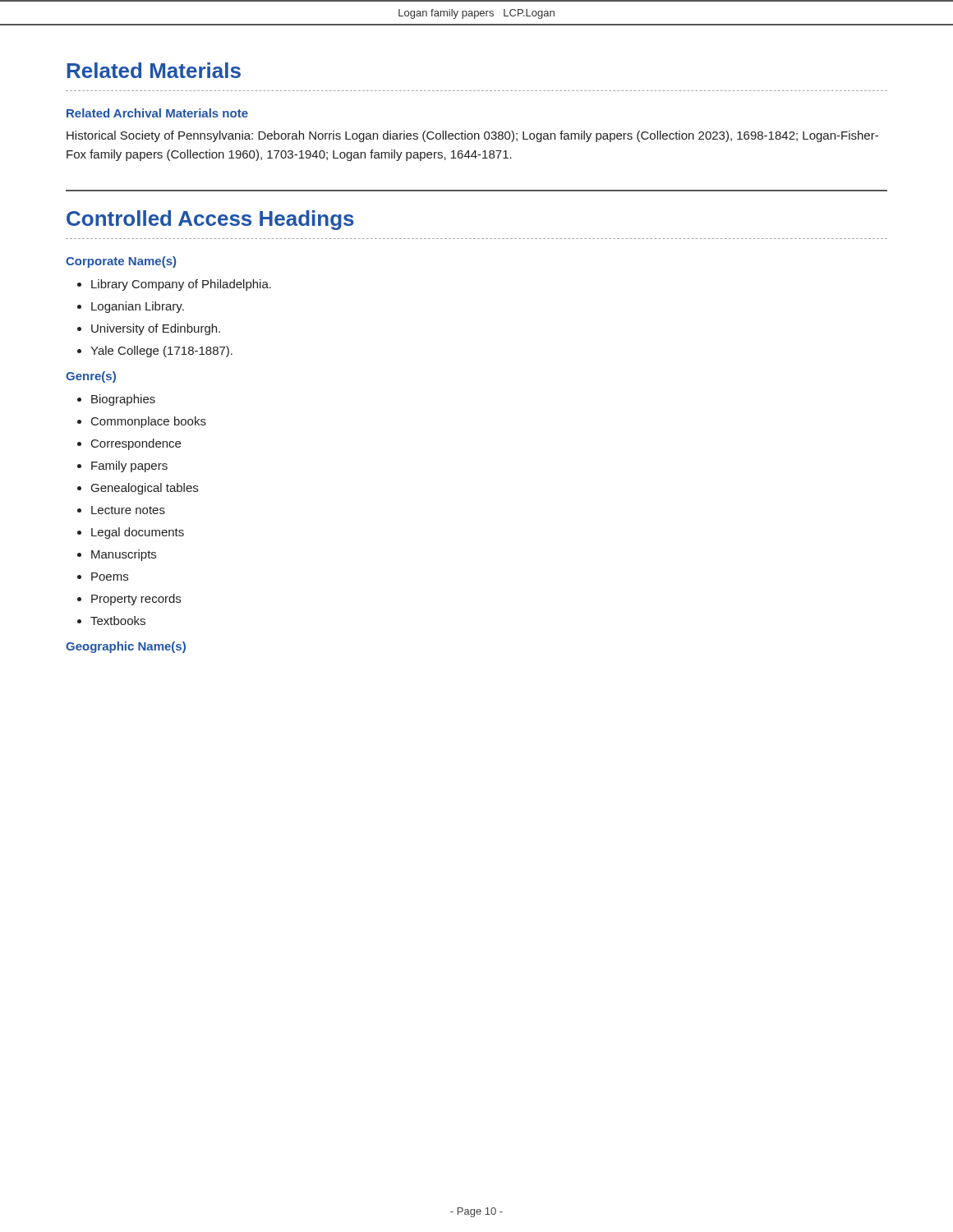Image resolution: width=953 pixels, height=1232 pixels.
Task: Locate the text "Genealogical tables"
Action: click(x=144, y=487)
